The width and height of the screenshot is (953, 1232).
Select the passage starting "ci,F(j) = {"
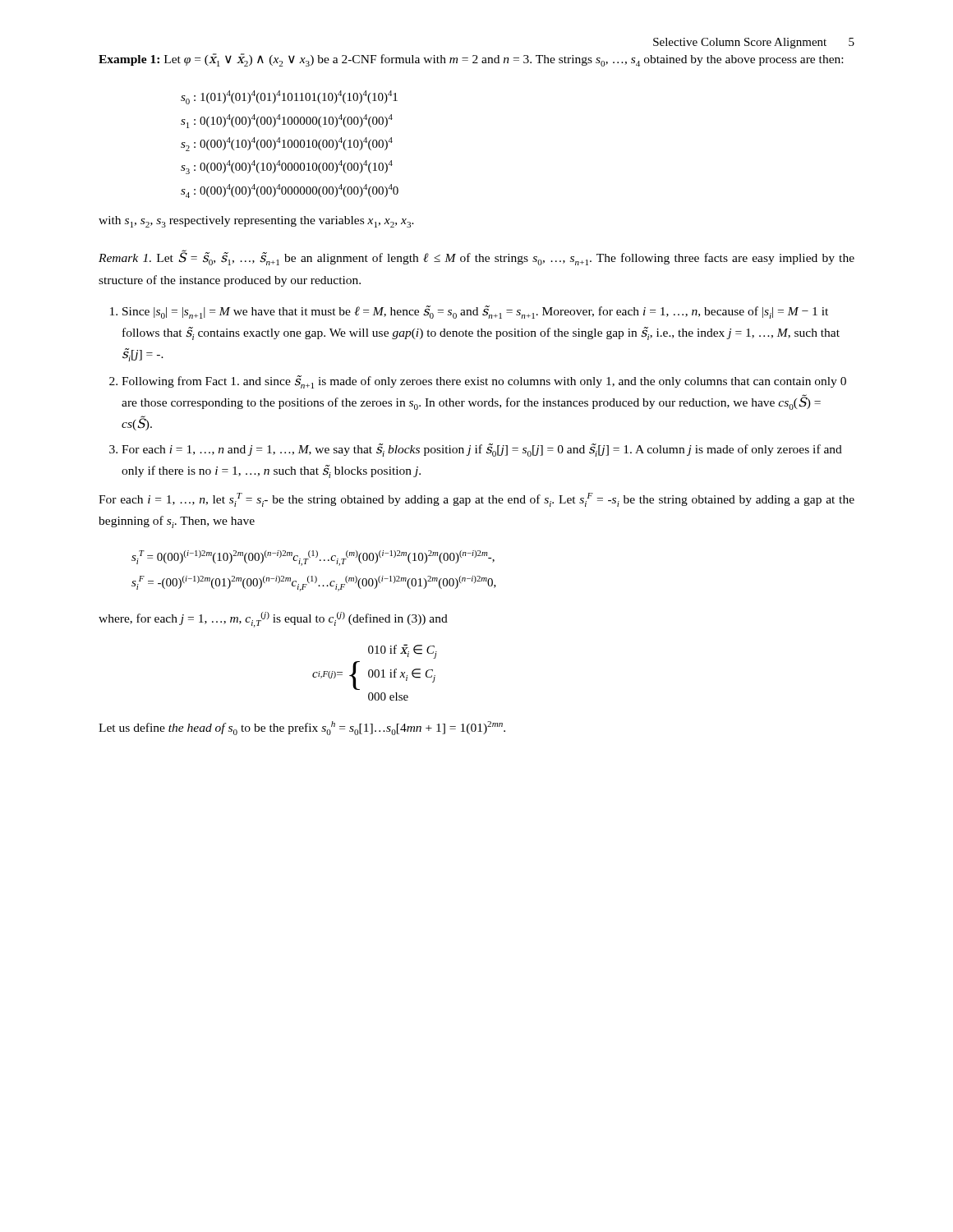[375, 674]
